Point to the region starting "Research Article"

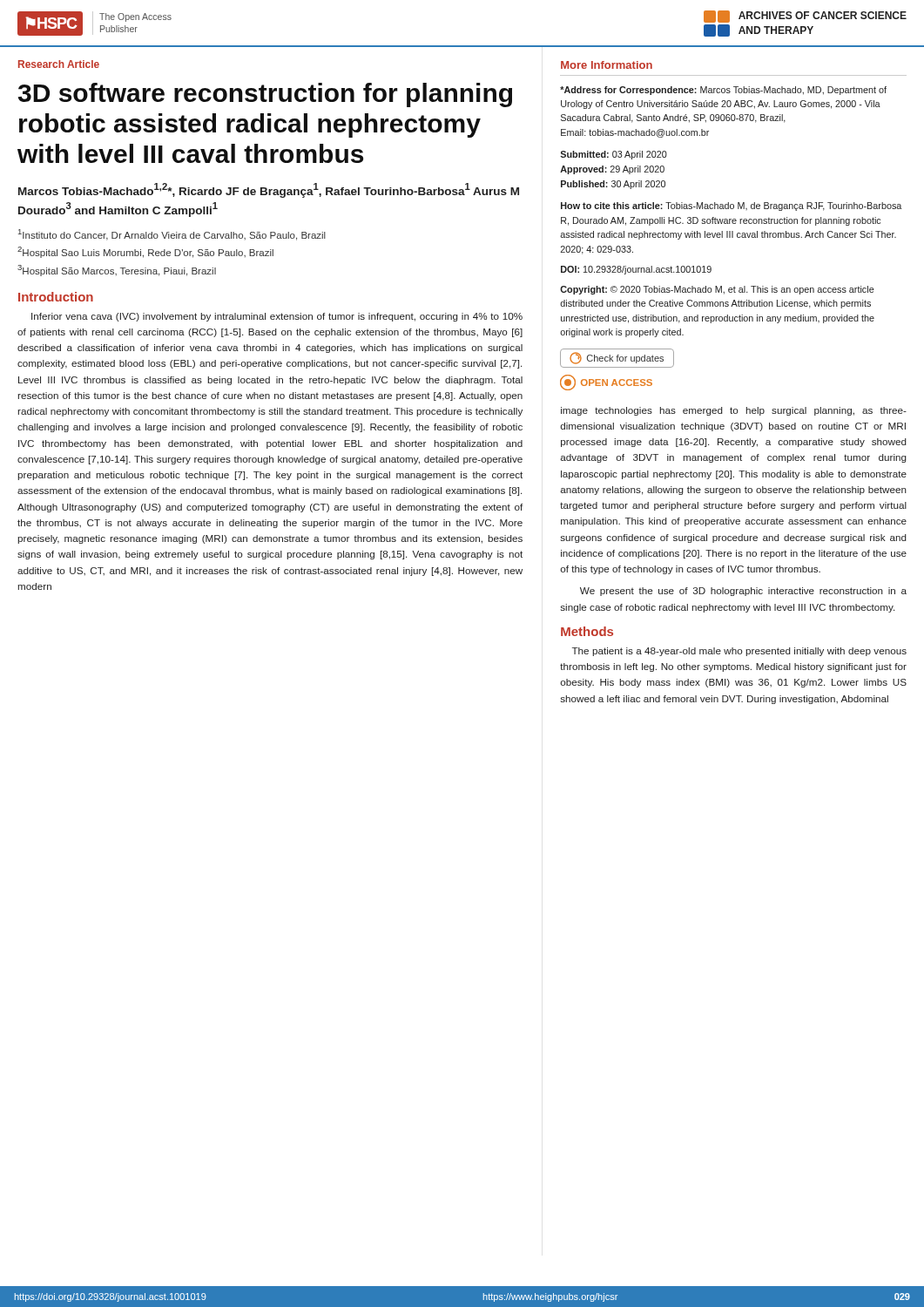(x=58, y=64)
